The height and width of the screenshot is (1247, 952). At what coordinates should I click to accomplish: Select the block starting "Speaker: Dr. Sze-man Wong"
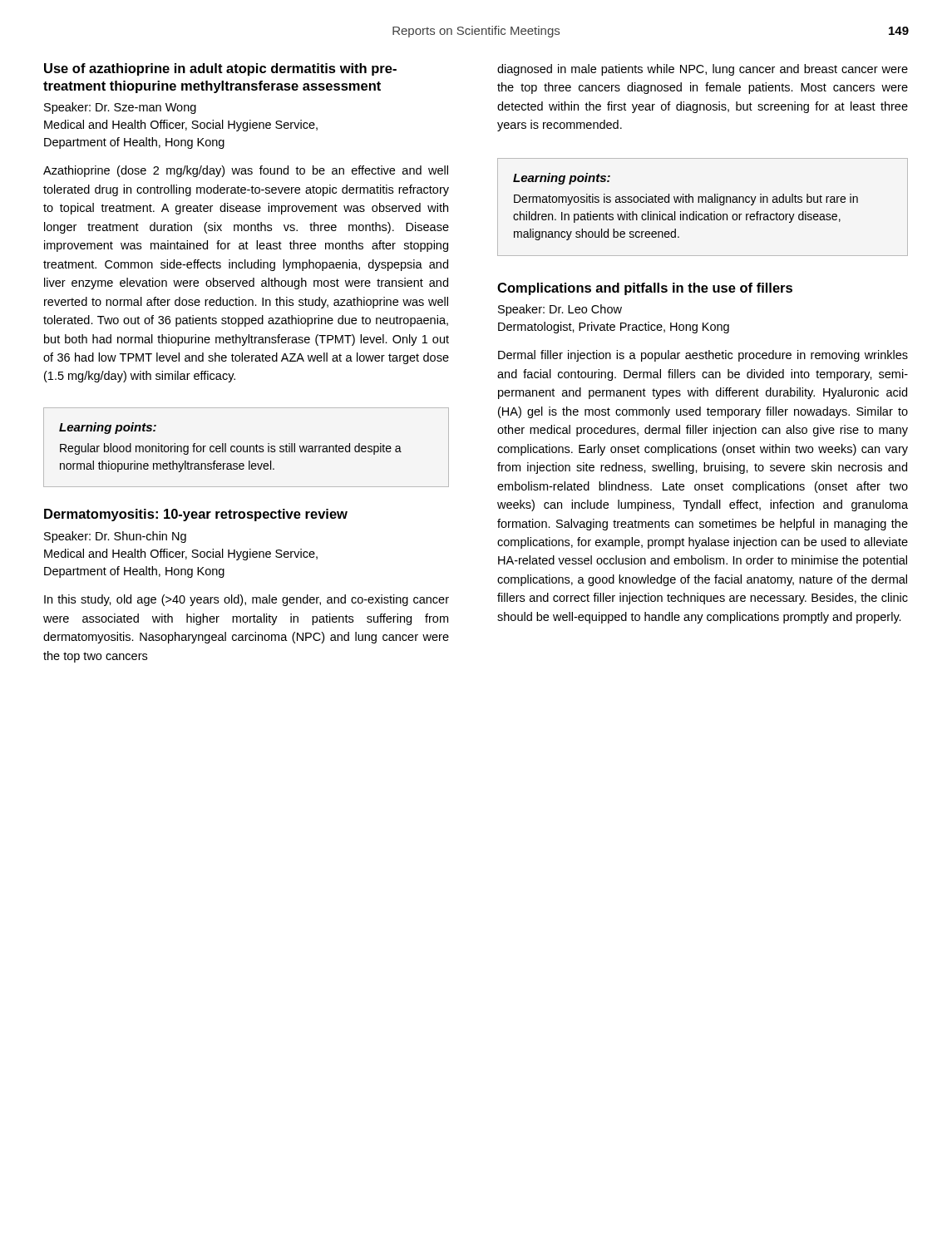[181, 125]
